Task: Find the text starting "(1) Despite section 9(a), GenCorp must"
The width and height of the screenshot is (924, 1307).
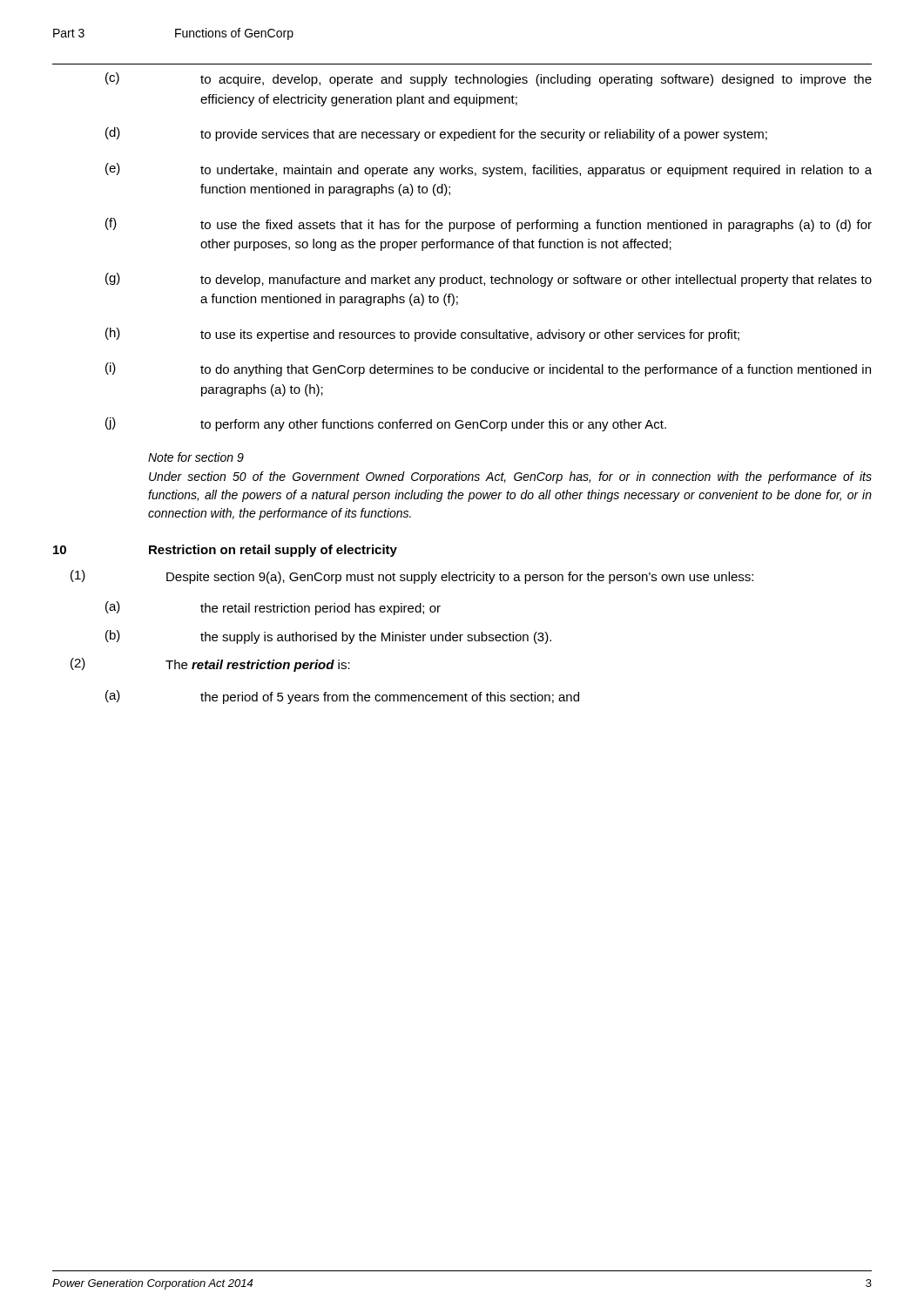Action: click(x=462, y=577)
